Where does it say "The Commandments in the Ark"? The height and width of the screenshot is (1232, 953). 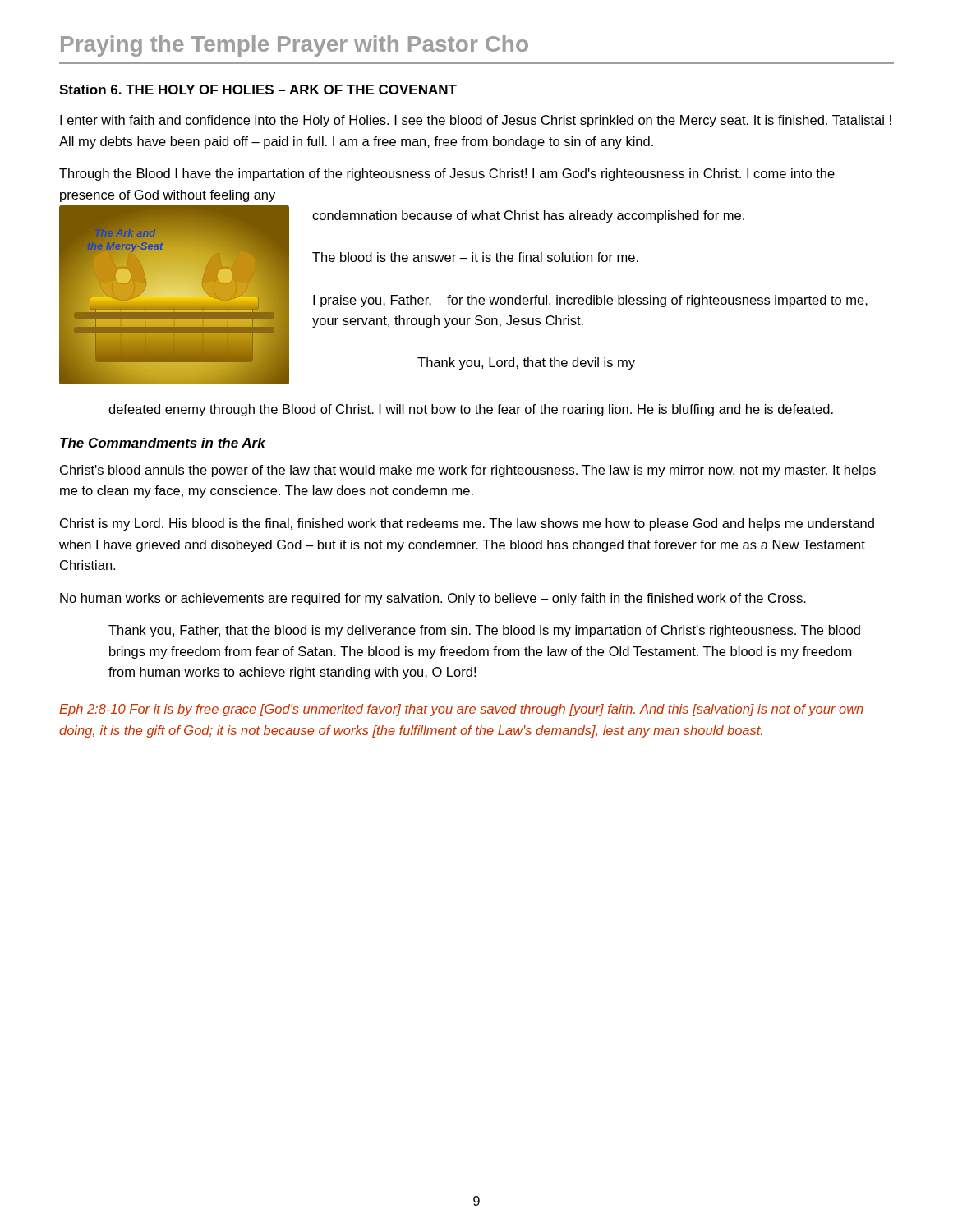pos(162,443)
